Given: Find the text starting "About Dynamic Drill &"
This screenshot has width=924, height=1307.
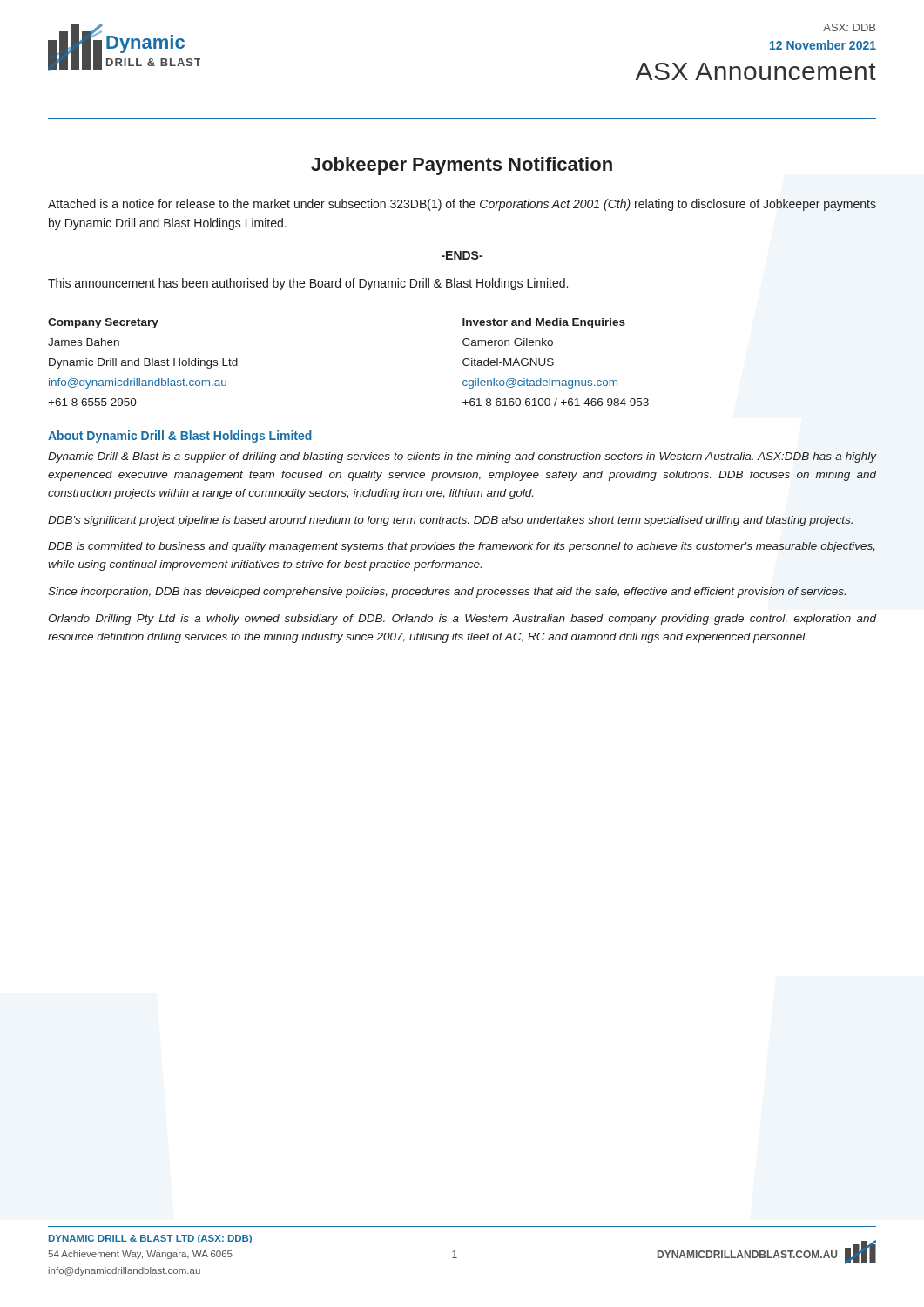Looking at the screenshot, I should tap(180, 435).
